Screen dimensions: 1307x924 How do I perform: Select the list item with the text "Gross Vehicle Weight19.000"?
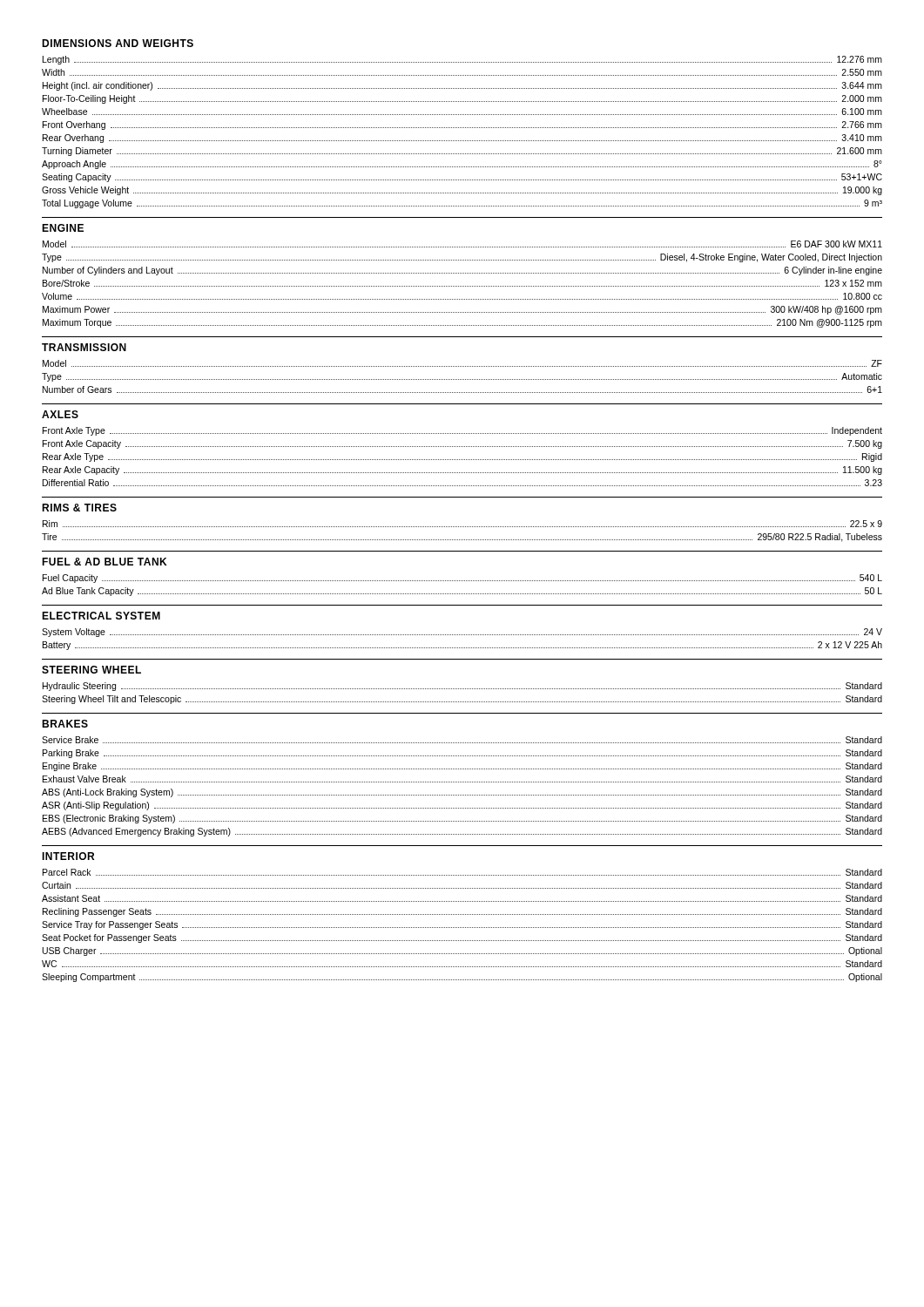click(462, 190)
